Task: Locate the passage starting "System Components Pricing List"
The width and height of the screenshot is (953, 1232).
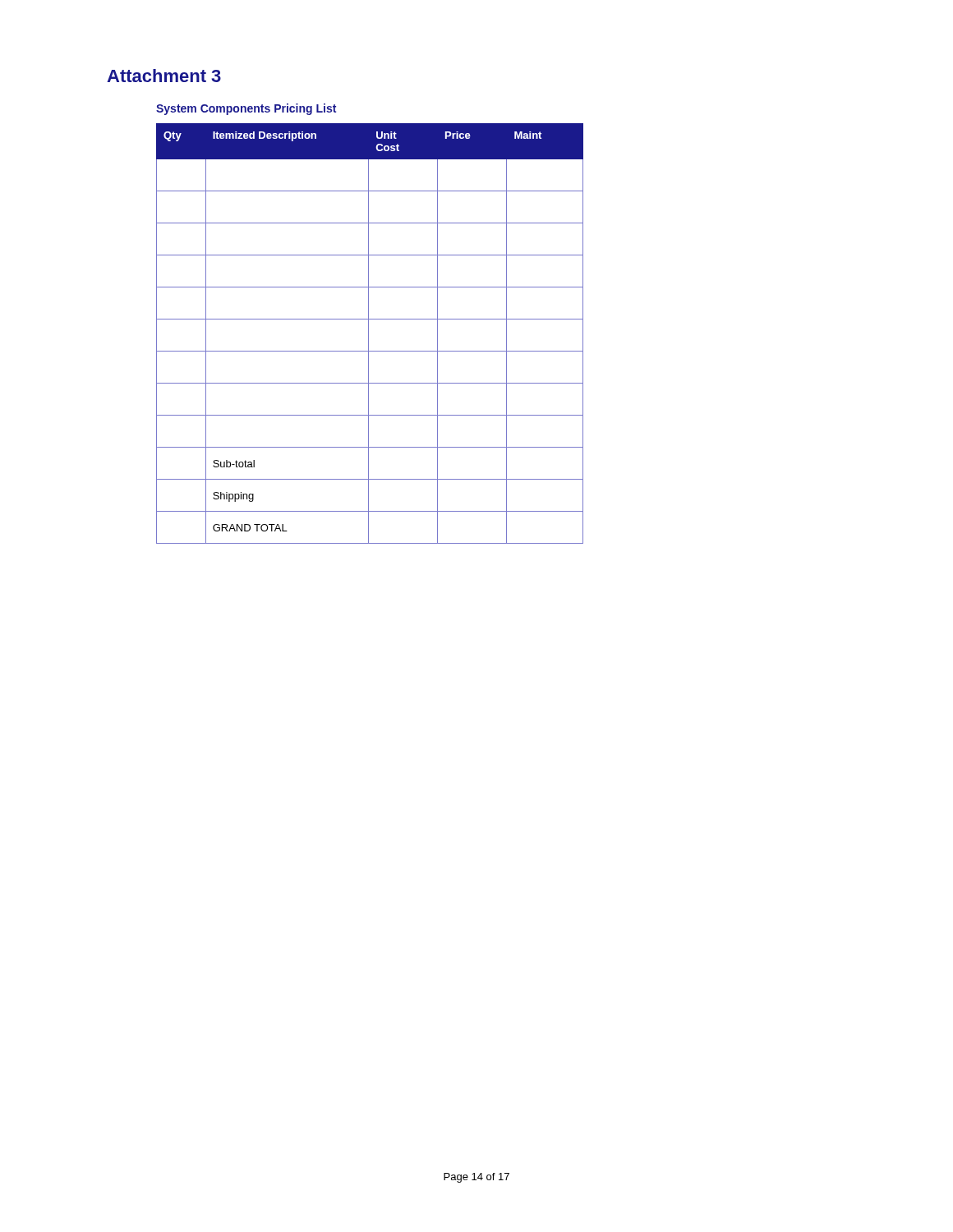Action: click(246, 108)
